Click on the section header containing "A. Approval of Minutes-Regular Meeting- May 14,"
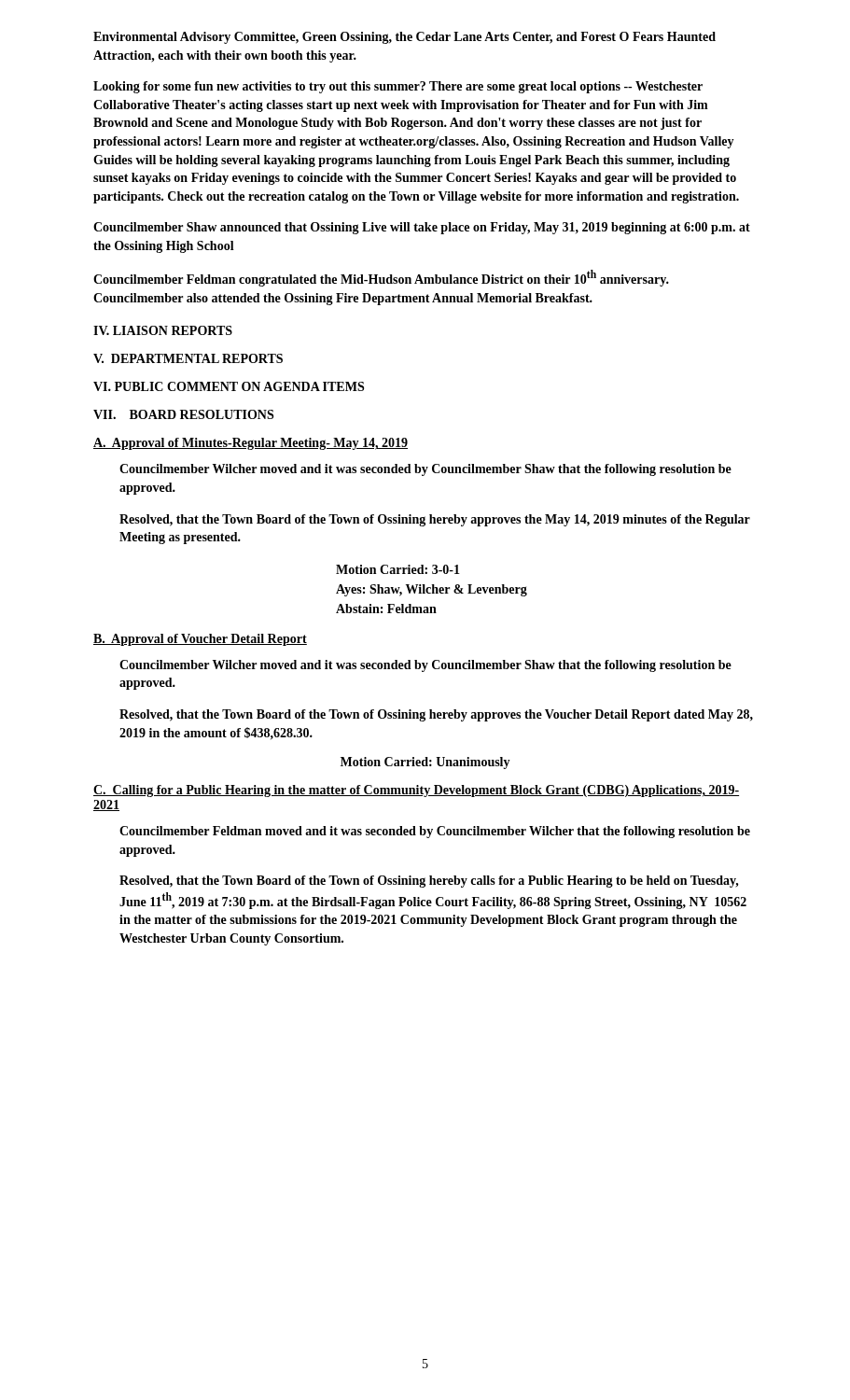Viewport: 850px width, 1400px height. click(x=251, y=443)
